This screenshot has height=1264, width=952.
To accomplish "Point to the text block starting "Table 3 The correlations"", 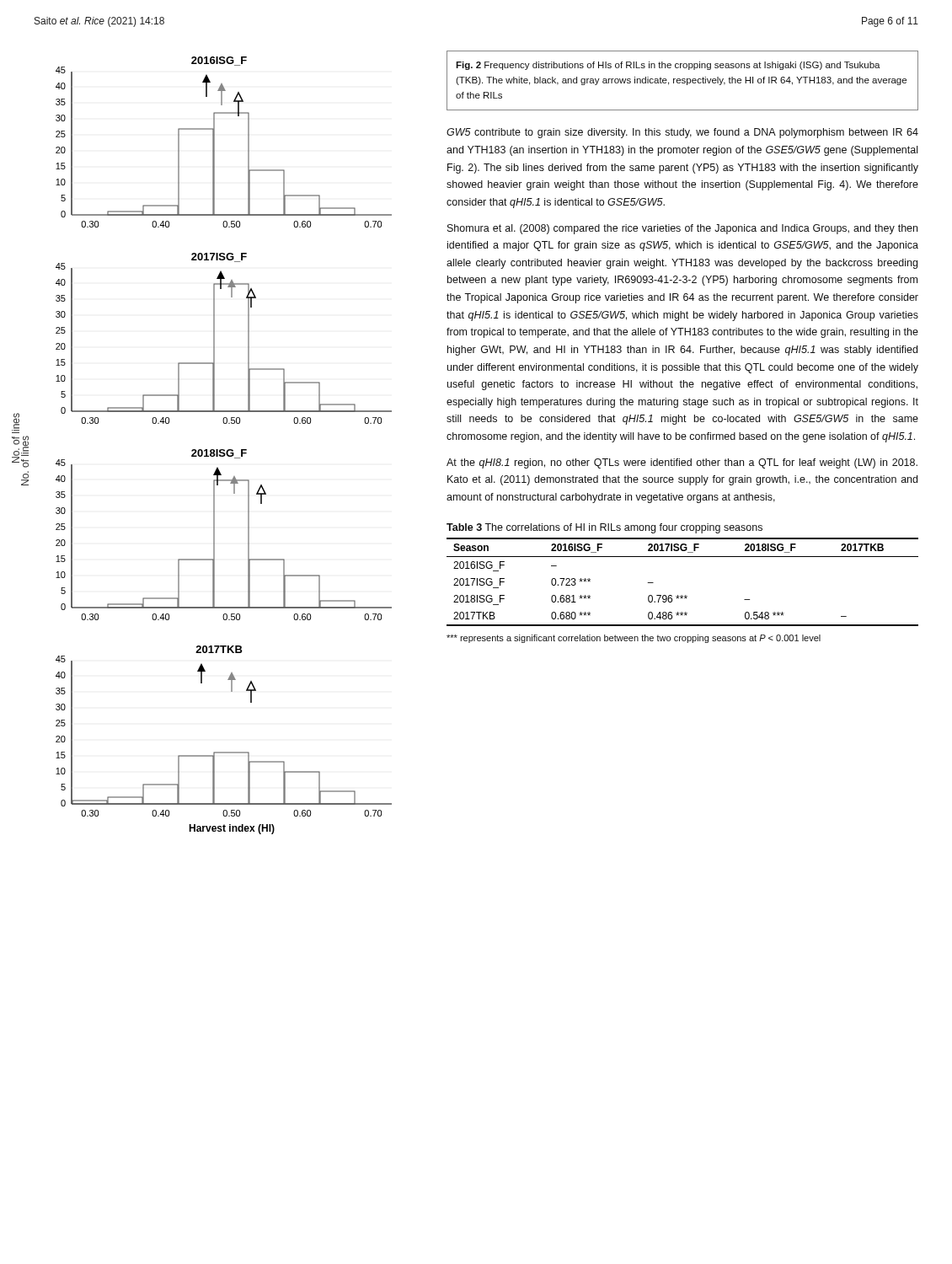I will coord(605,527).
